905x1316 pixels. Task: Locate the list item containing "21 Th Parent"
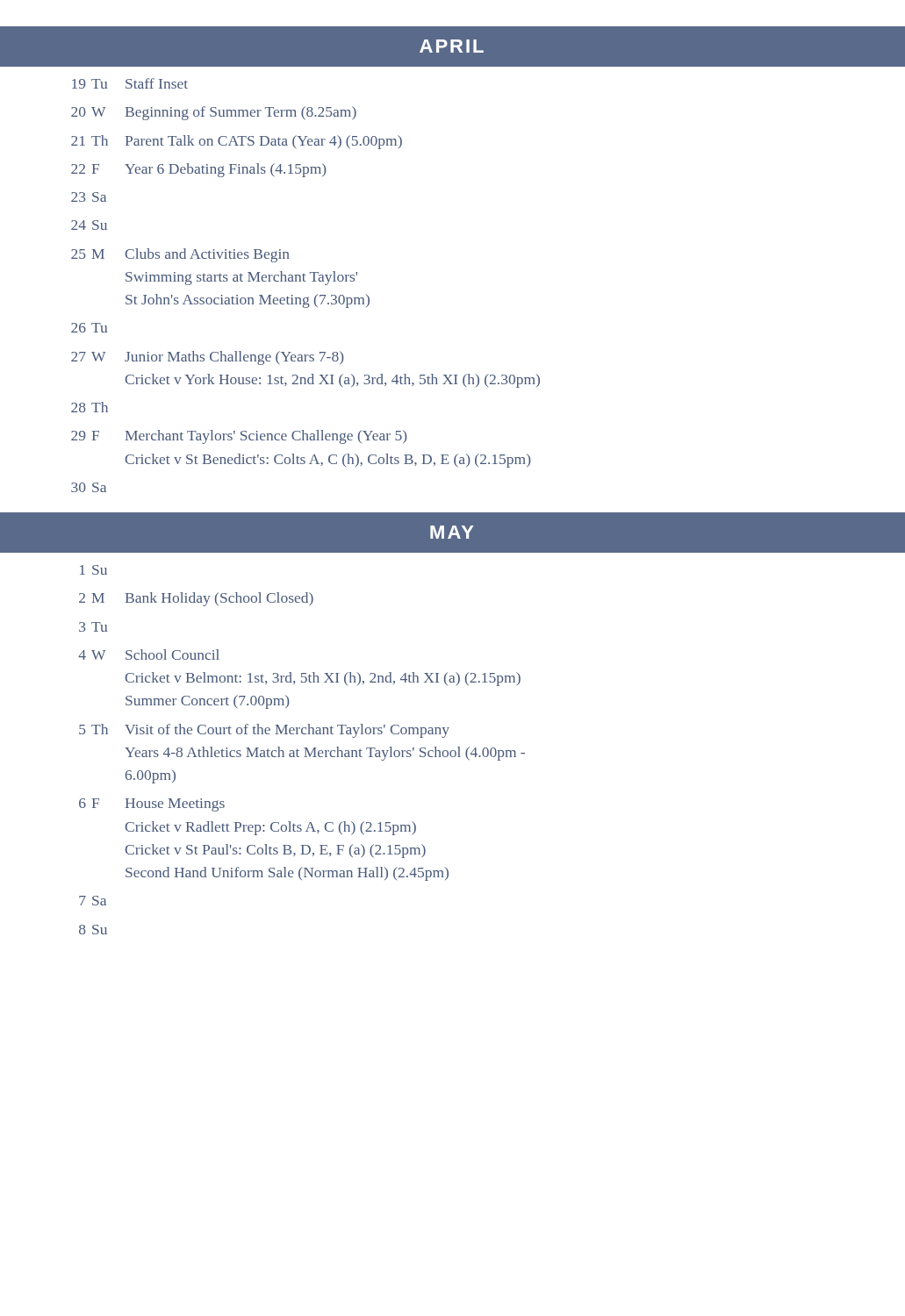237,142
